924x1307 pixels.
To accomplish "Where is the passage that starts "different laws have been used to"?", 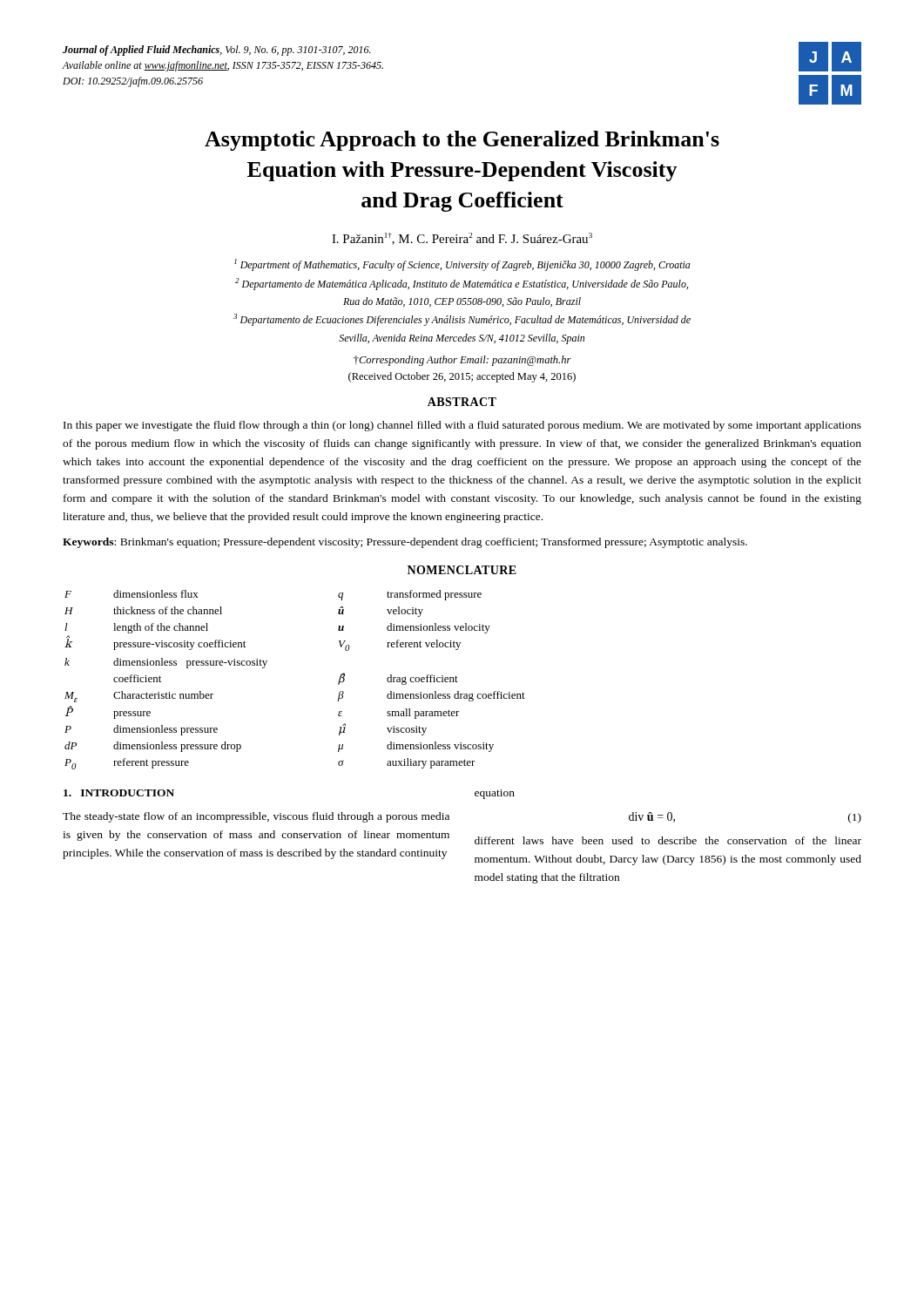I will [x=668, y=859].
